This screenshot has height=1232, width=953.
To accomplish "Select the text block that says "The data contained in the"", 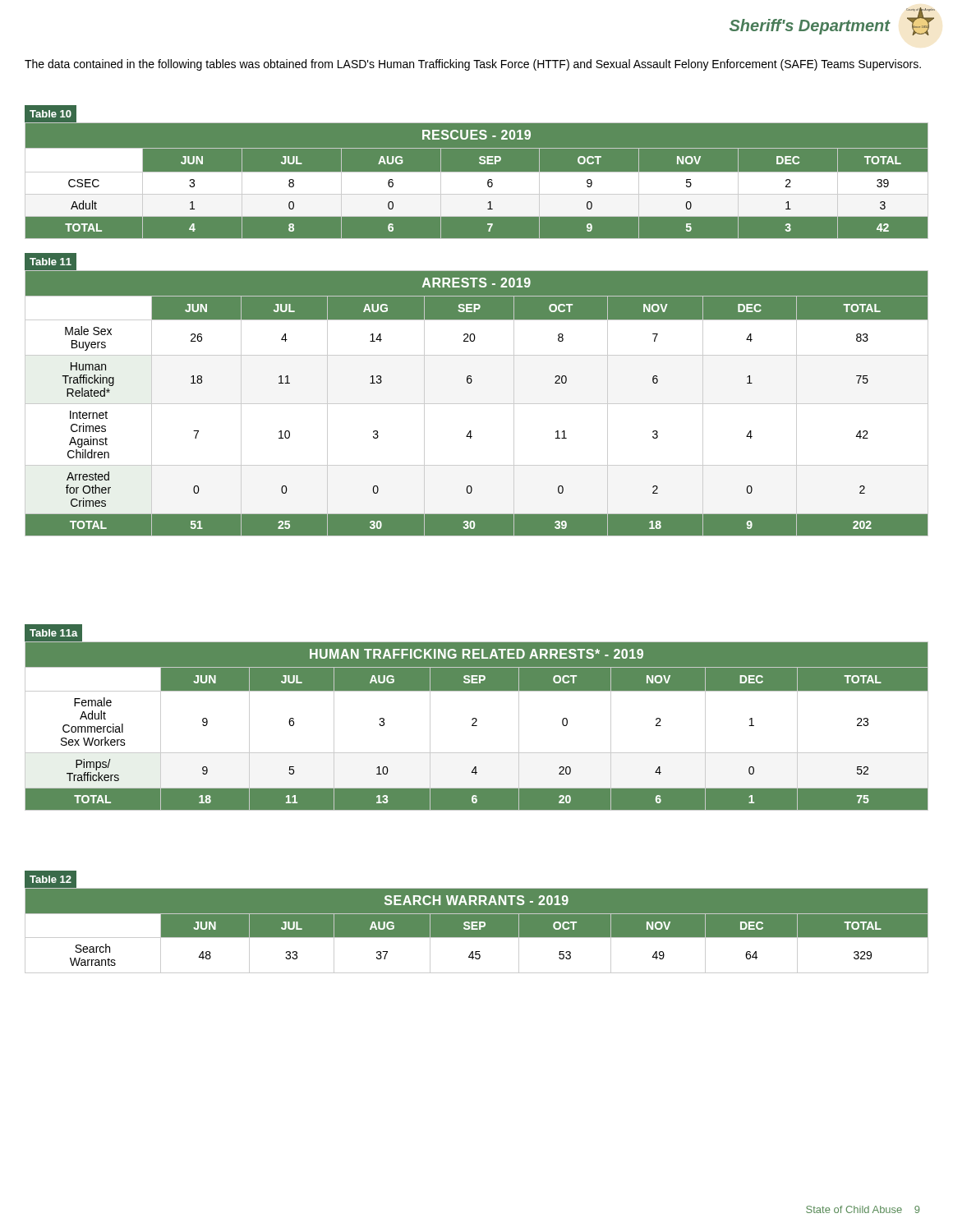I will [x=473, y=64].
